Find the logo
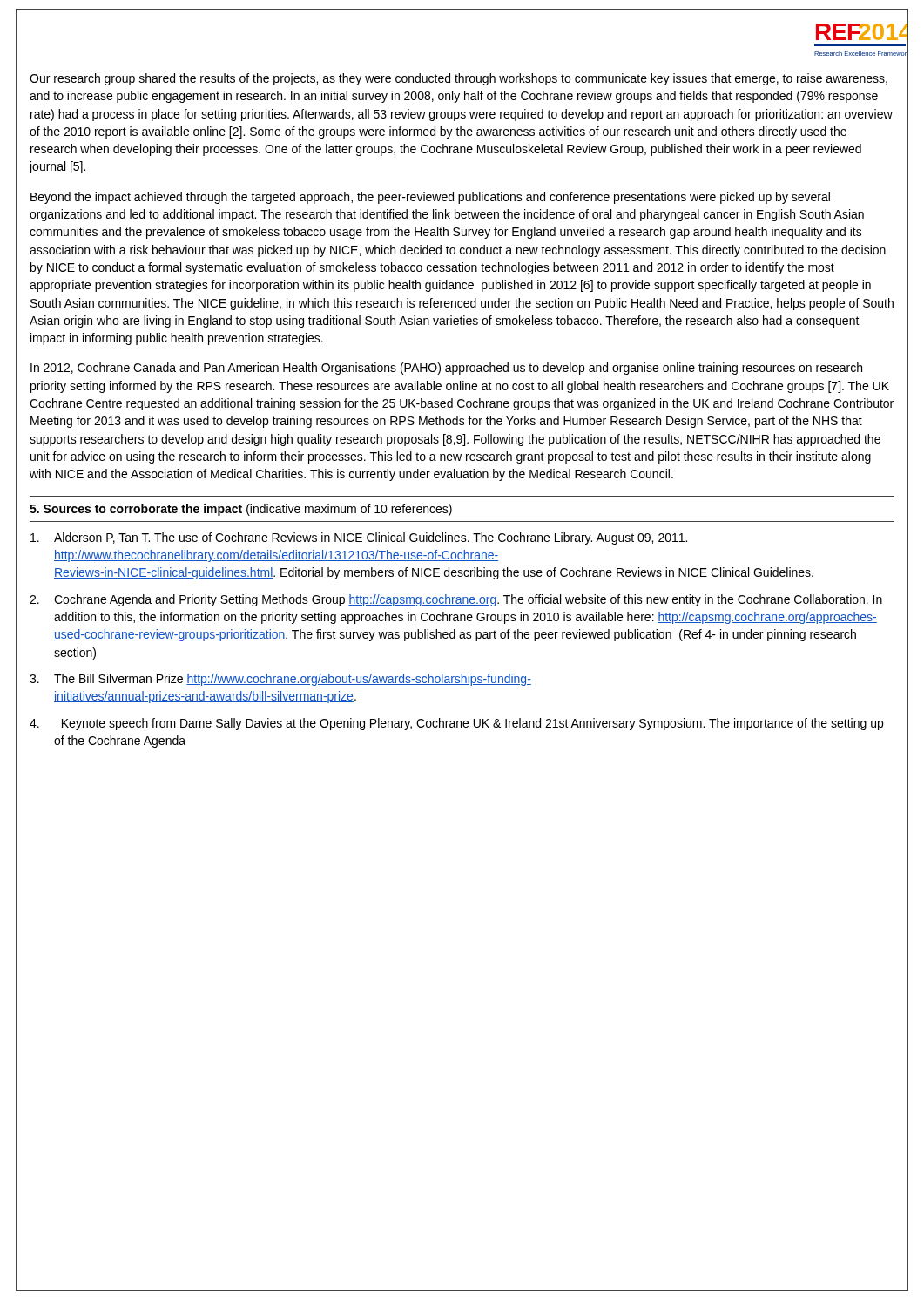Viewport: 924px width, 1307px height. point(860,35)
